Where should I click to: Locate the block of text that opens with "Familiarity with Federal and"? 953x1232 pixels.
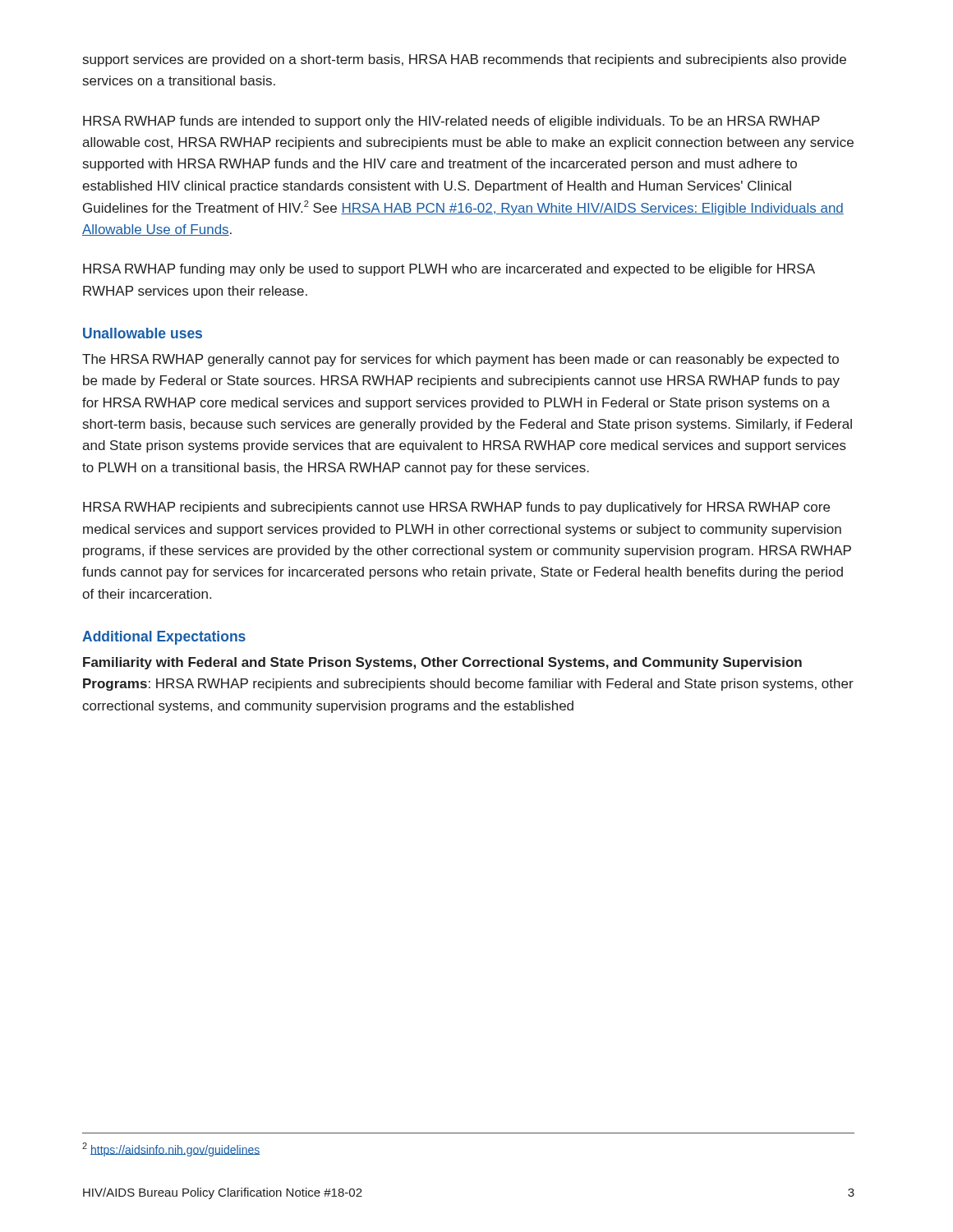(468, 684)
